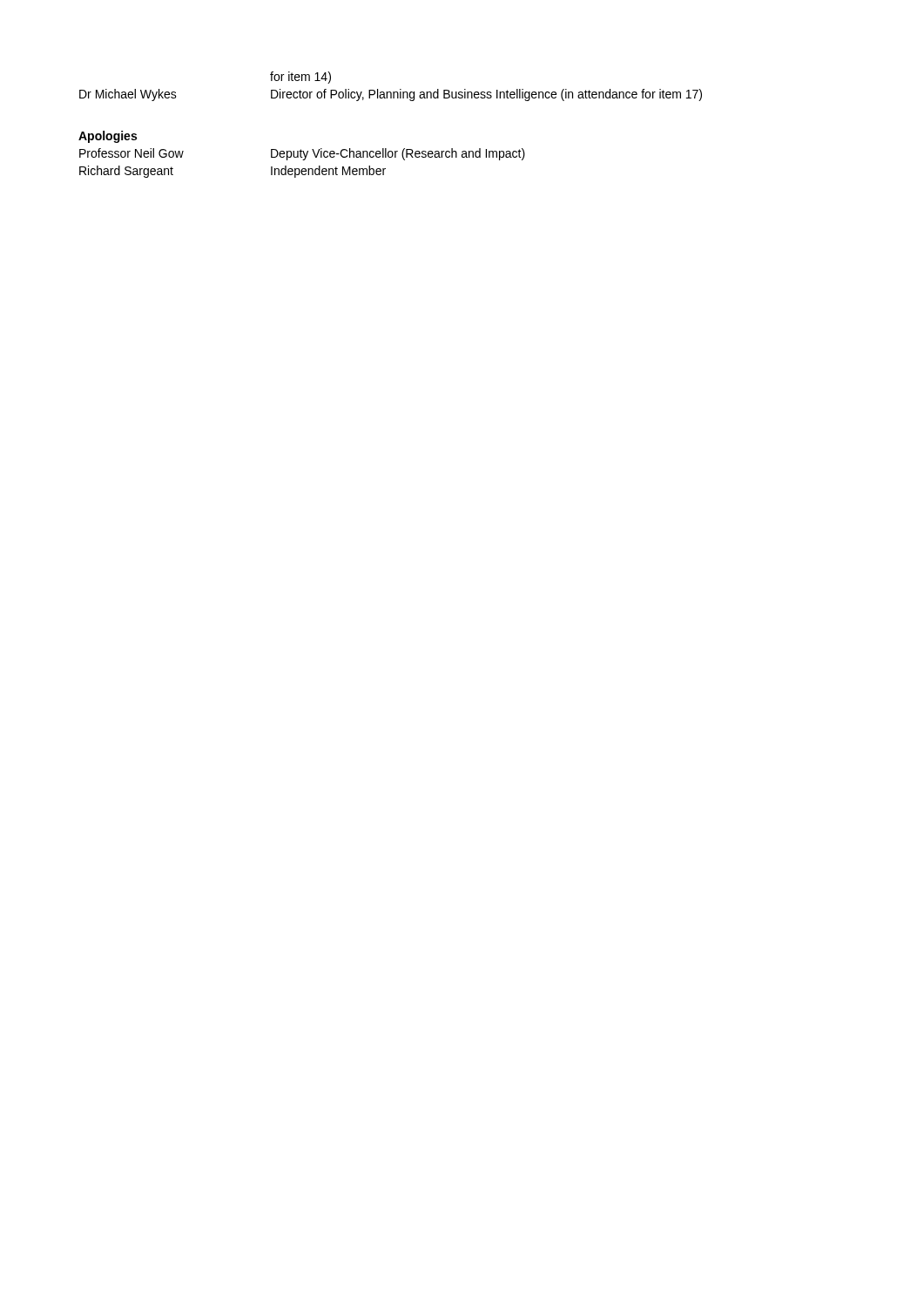Find the block on this page that starts "for item 14) Dr Michael Wykes Director"

click(462, 85)
